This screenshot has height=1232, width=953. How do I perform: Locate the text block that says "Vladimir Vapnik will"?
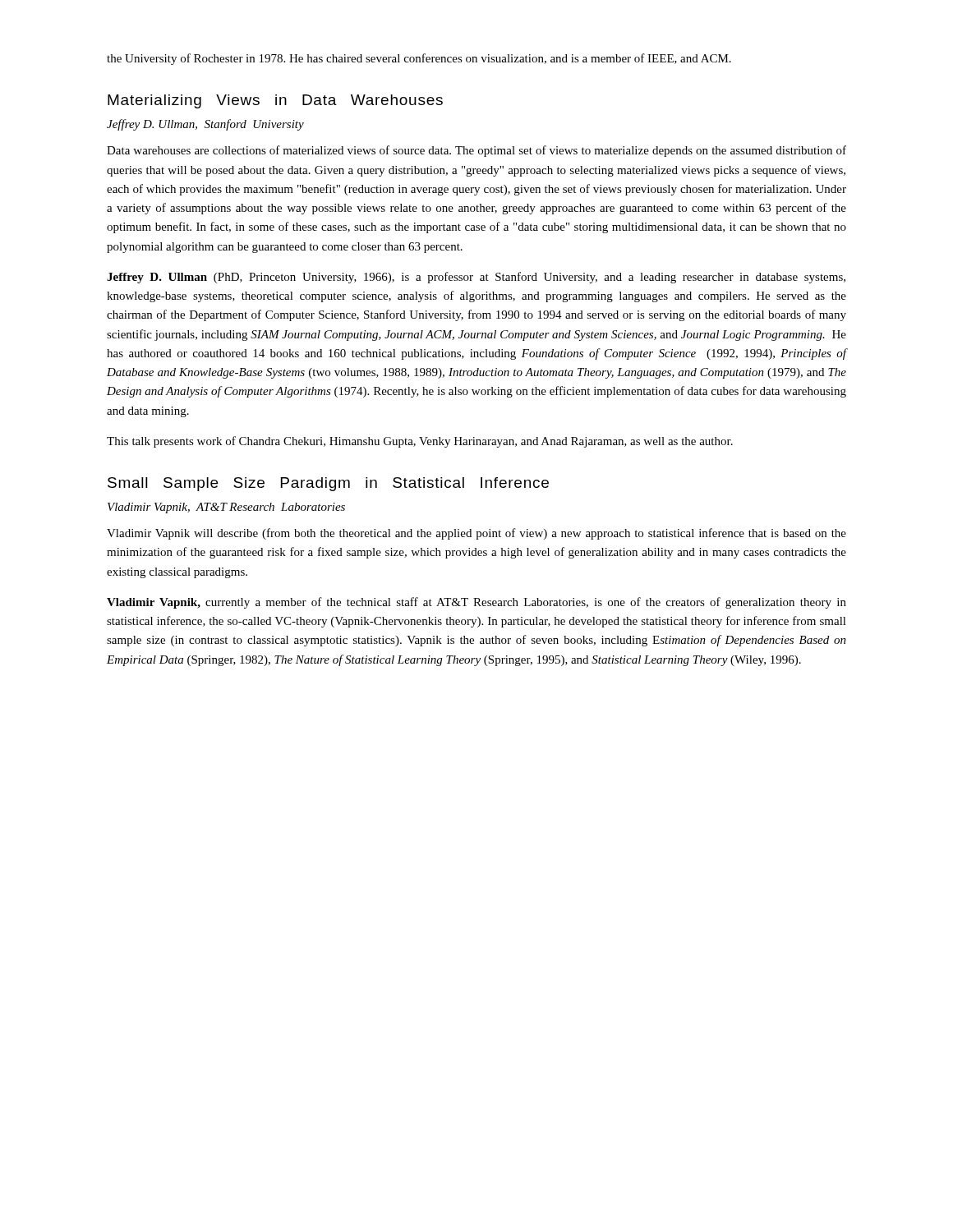[x=476, y=552]
